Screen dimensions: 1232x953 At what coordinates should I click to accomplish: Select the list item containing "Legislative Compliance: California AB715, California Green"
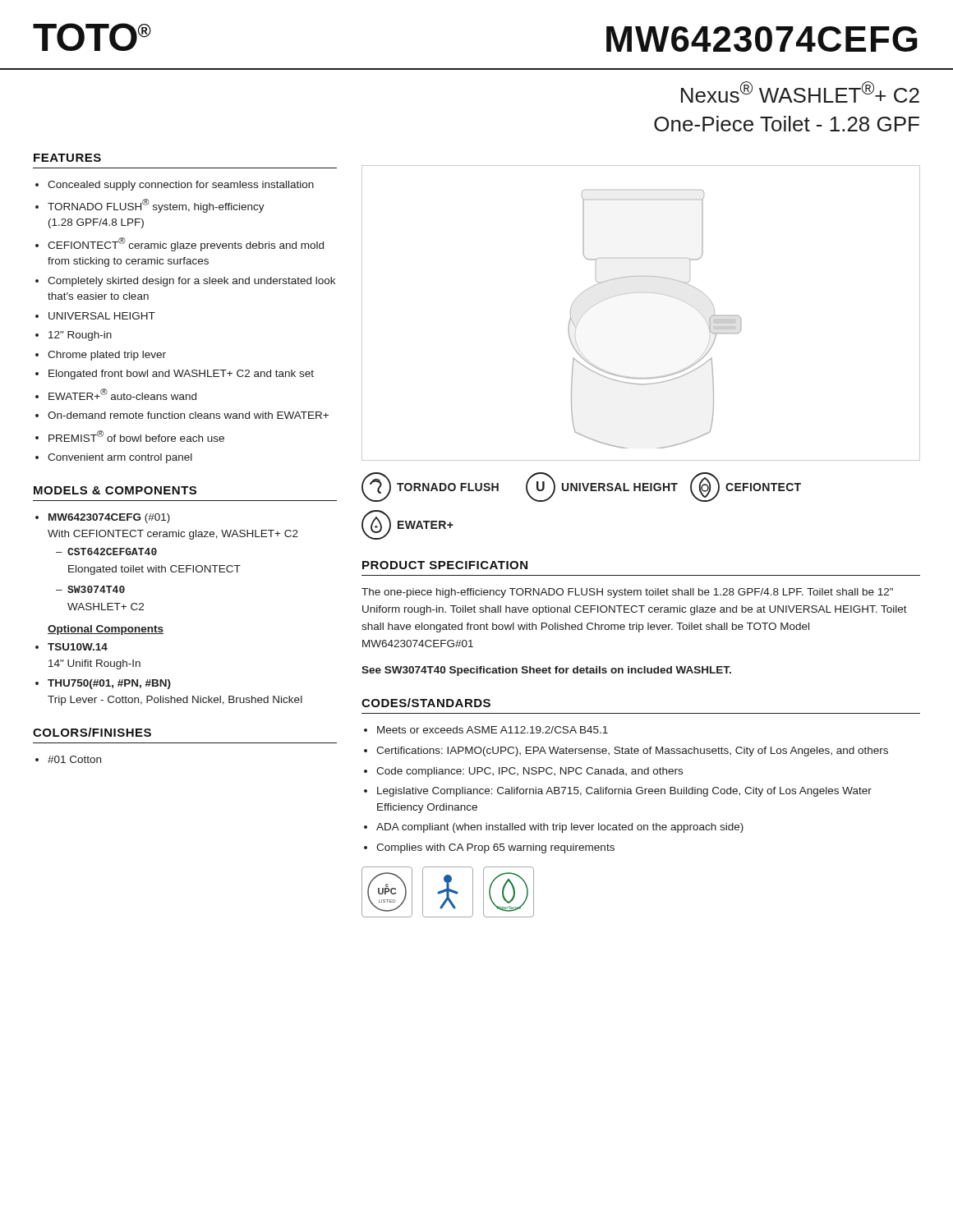click(624, 799)
